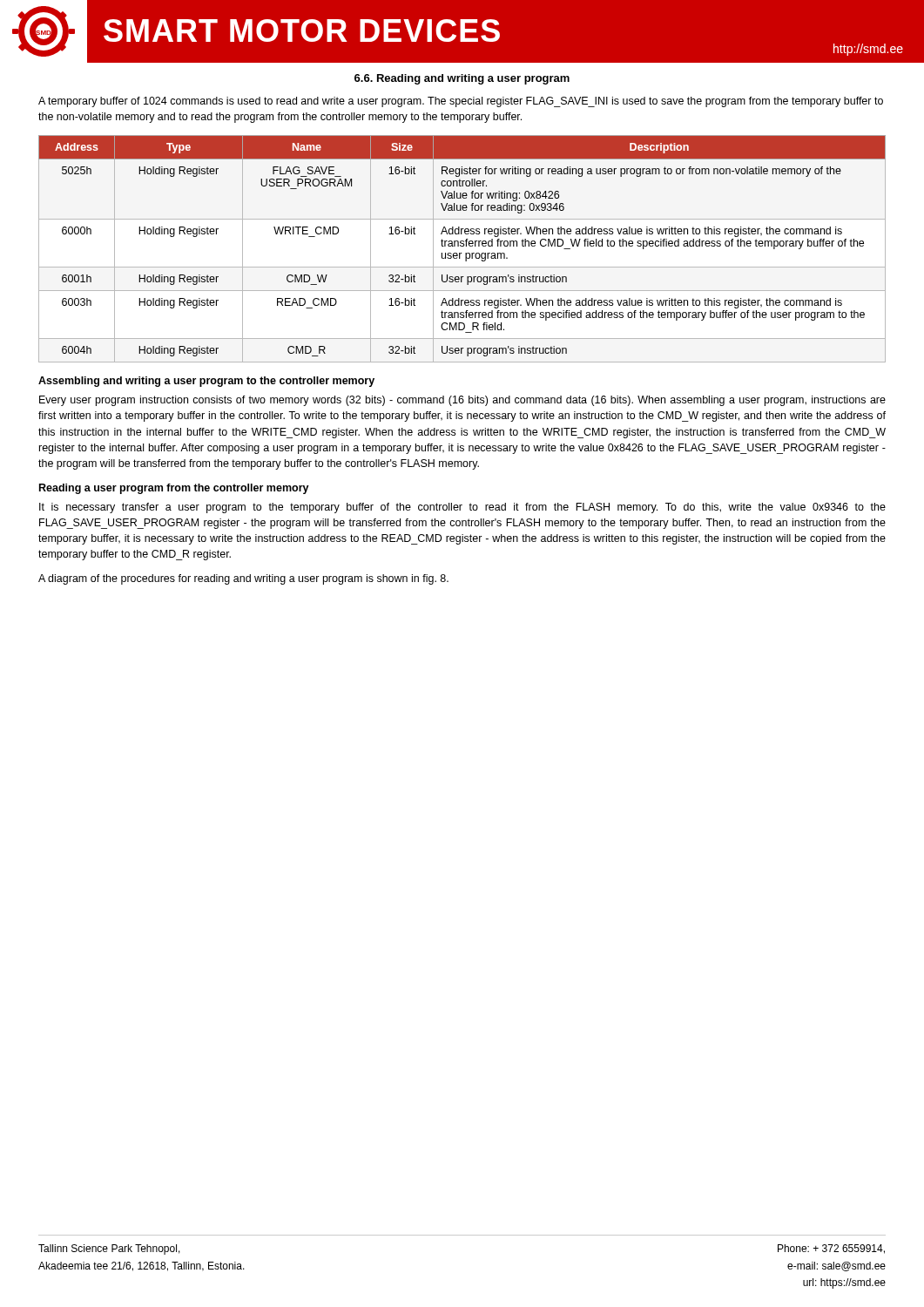924x1307 pixels.
Task: Find the section header with the text "Assembling and writing a user"
Action: coord(207,381)
